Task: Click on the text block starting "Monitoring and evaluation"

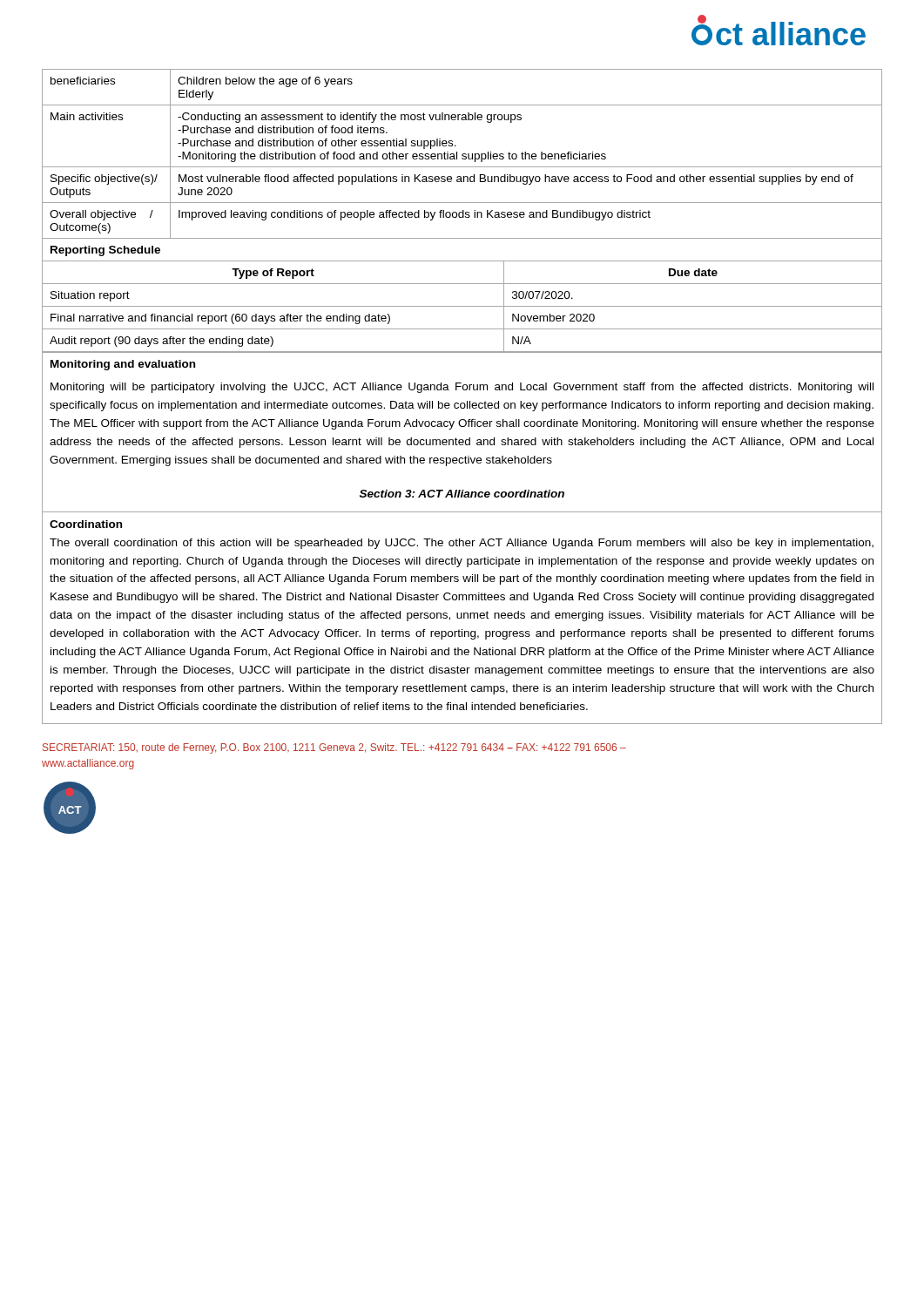Action: 123,364
